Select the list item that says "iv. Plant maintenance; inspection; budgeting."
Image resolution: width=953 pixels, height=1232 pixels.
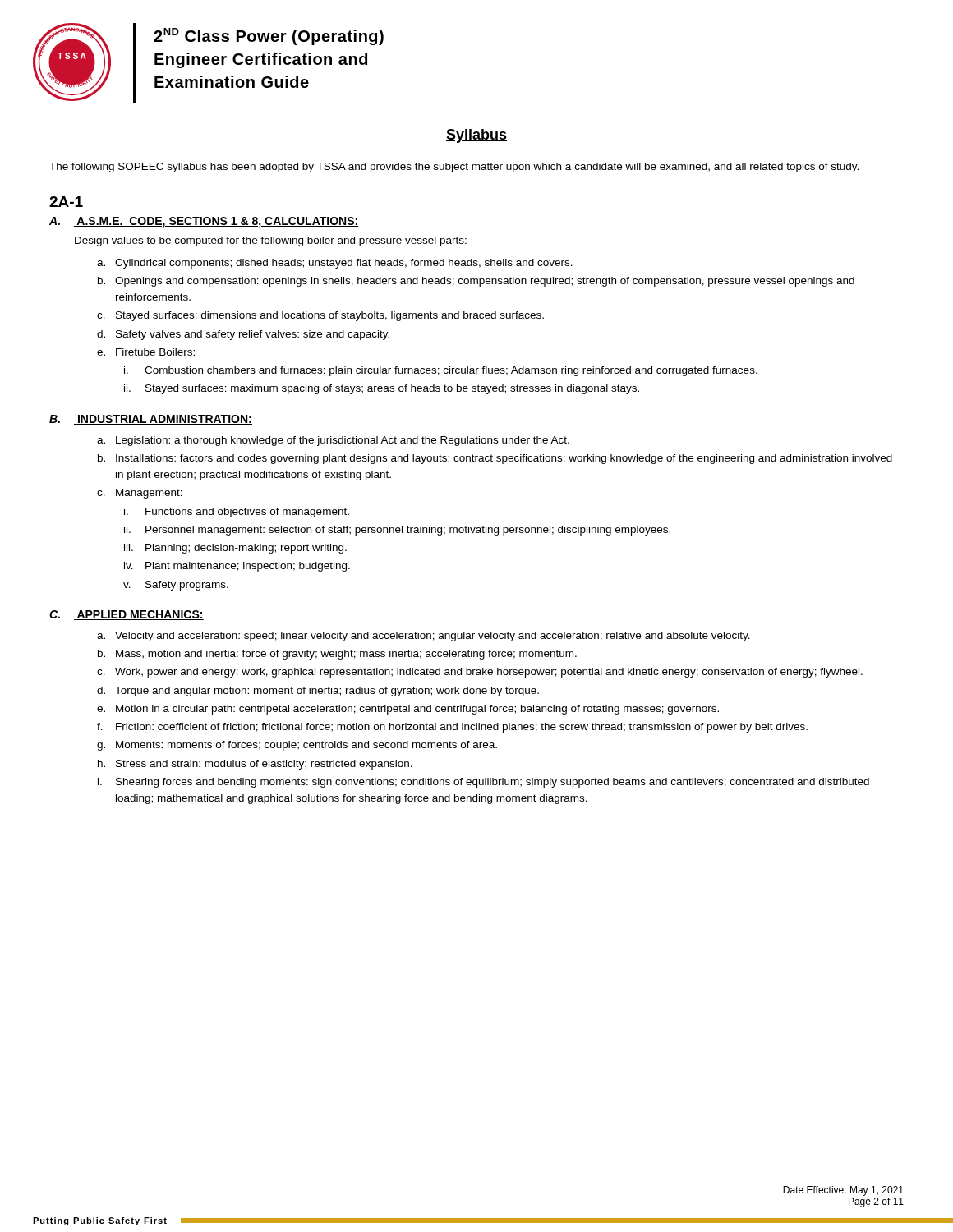[237, 566]
